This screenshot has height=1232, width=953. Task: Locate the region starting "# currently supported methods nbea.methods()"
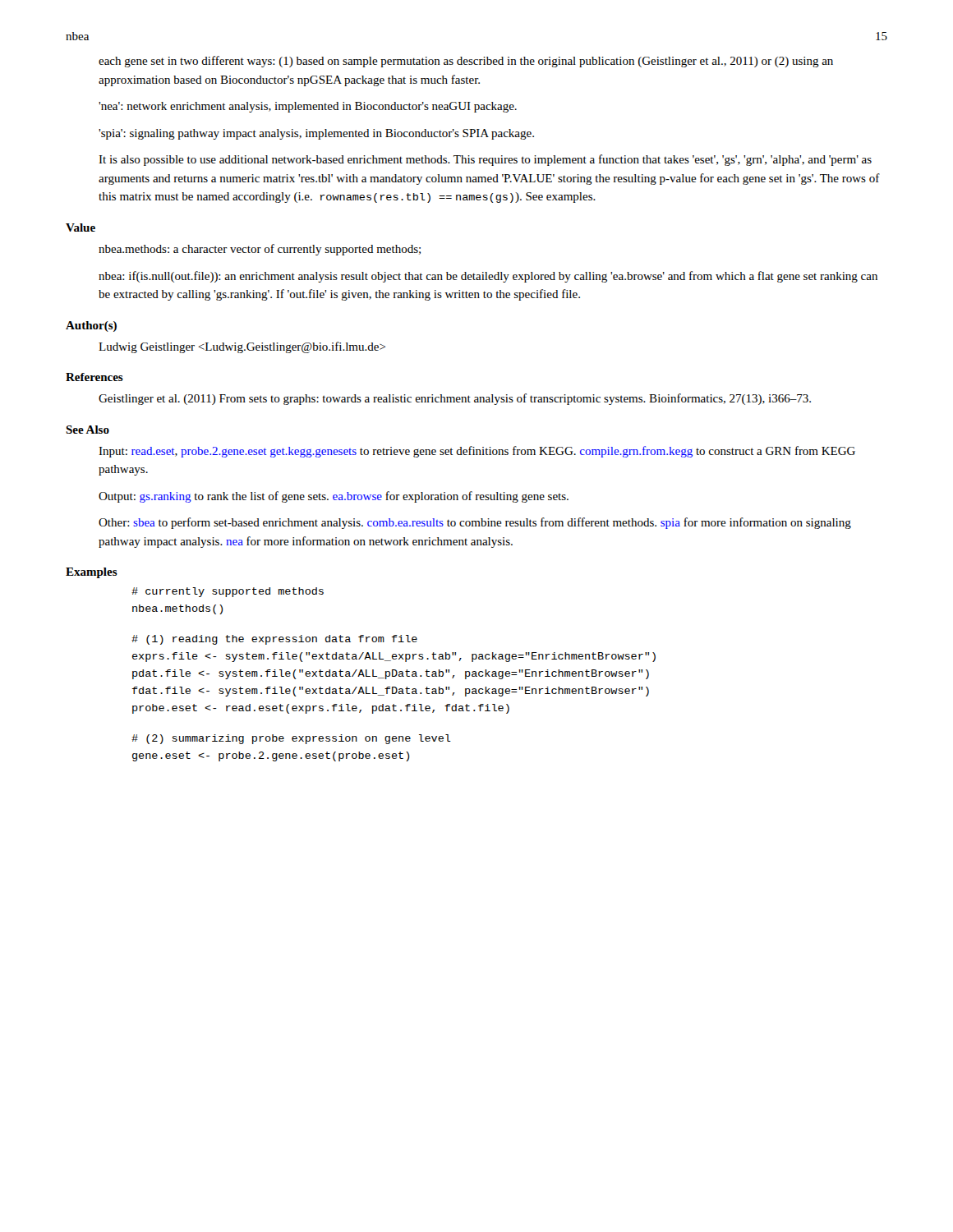coord(228,592)
